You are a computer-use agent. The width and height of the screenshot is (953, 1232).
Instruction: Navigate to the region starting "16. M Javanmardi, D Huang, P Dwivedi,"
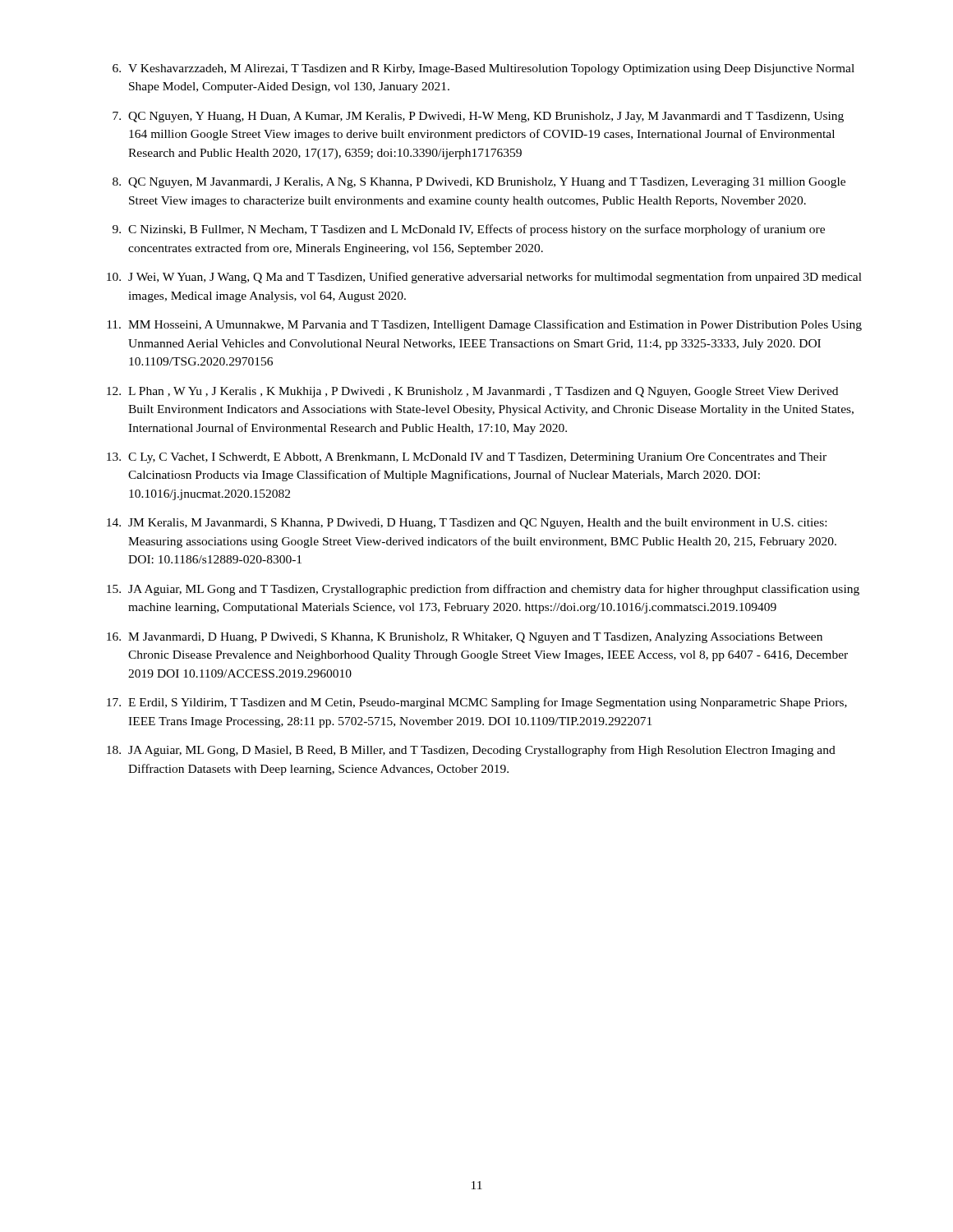(476, 655)
